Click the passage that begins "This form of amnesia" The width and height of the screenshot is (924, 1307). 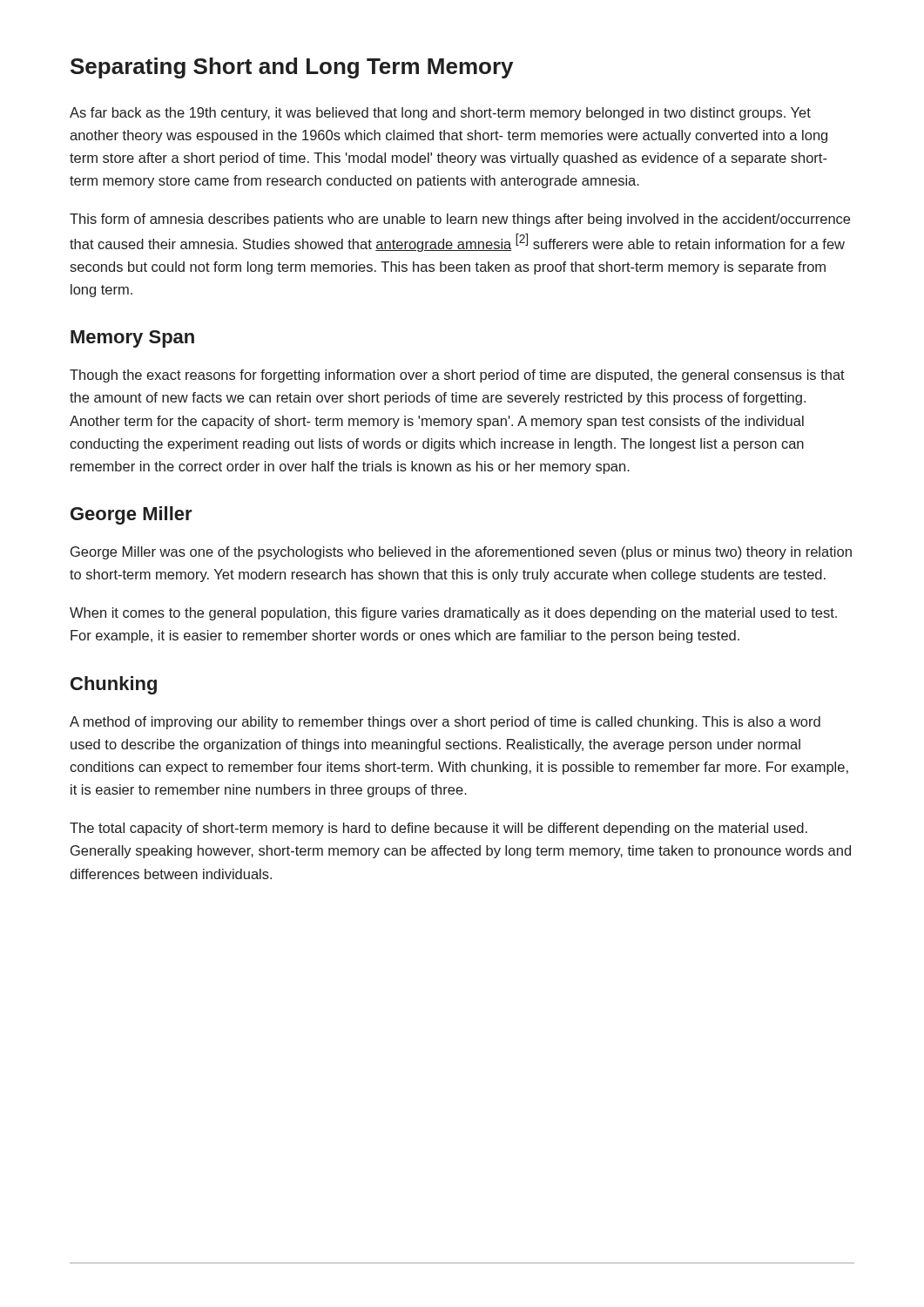460,254
